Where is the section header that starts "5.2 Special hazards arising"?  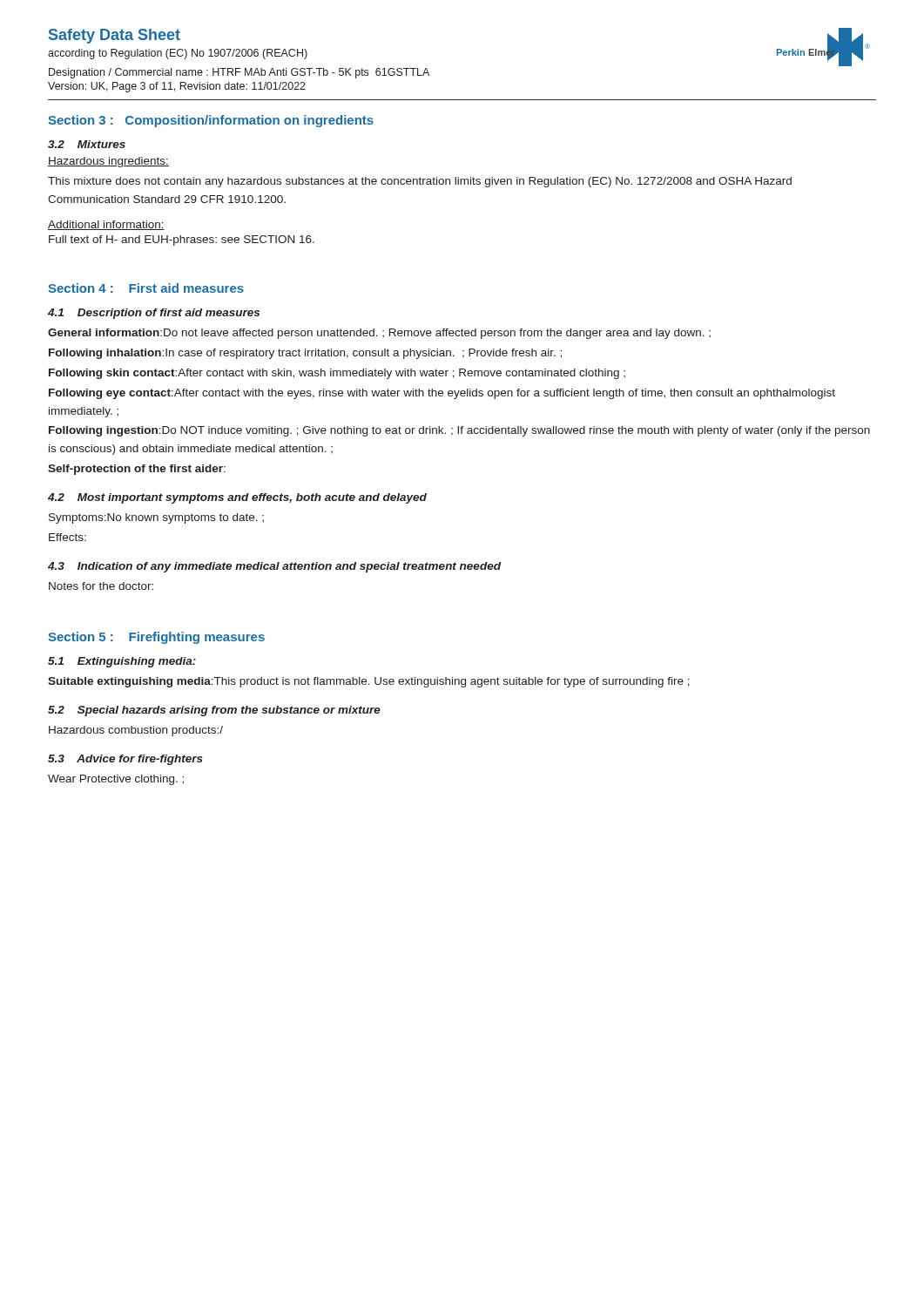click(x=214, y=710)
